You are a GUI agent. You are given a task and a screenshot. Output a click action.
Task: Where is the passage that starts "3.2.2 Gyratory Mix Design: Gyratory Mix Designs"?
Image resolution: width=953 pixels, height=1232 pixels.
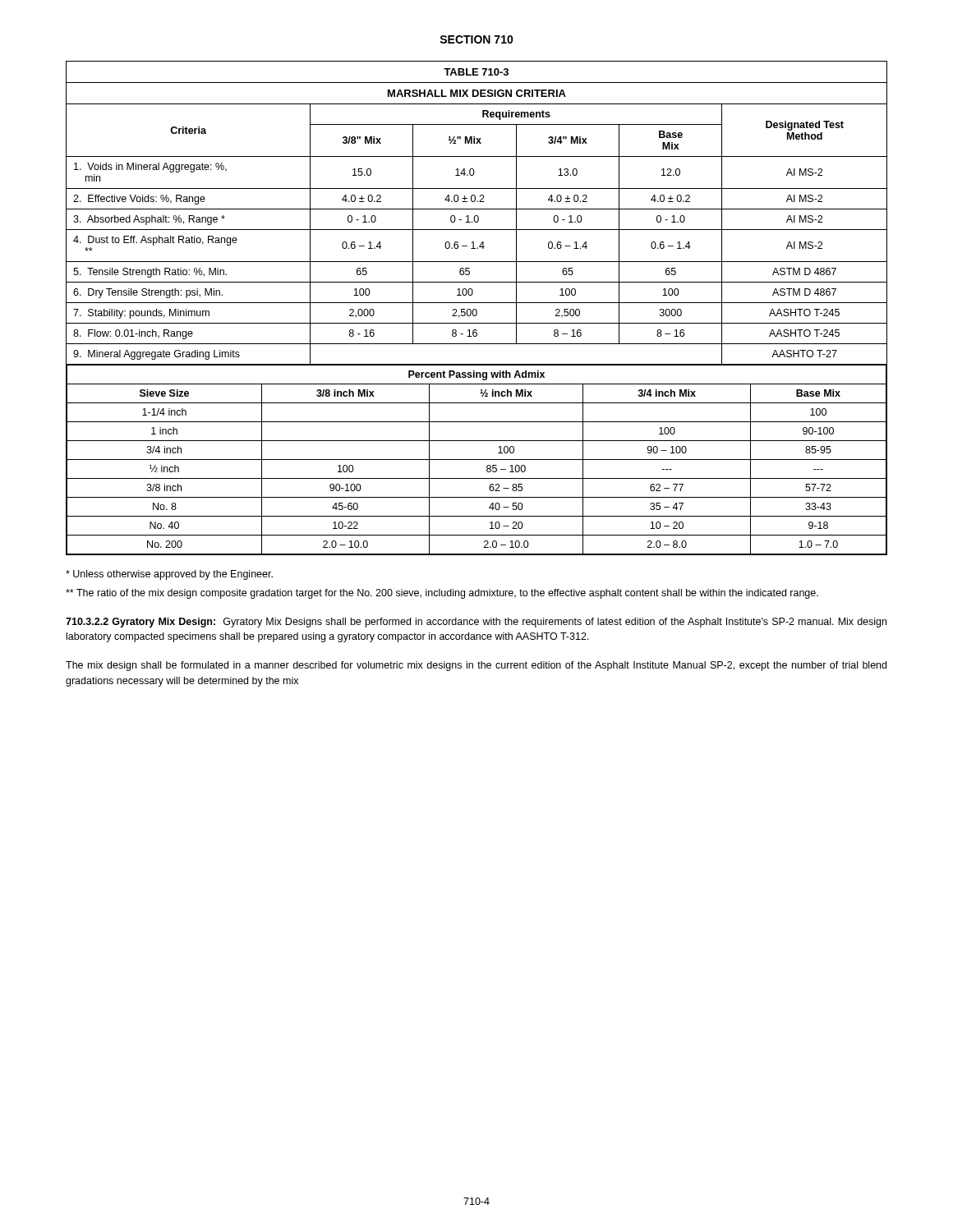coord(476,629)
